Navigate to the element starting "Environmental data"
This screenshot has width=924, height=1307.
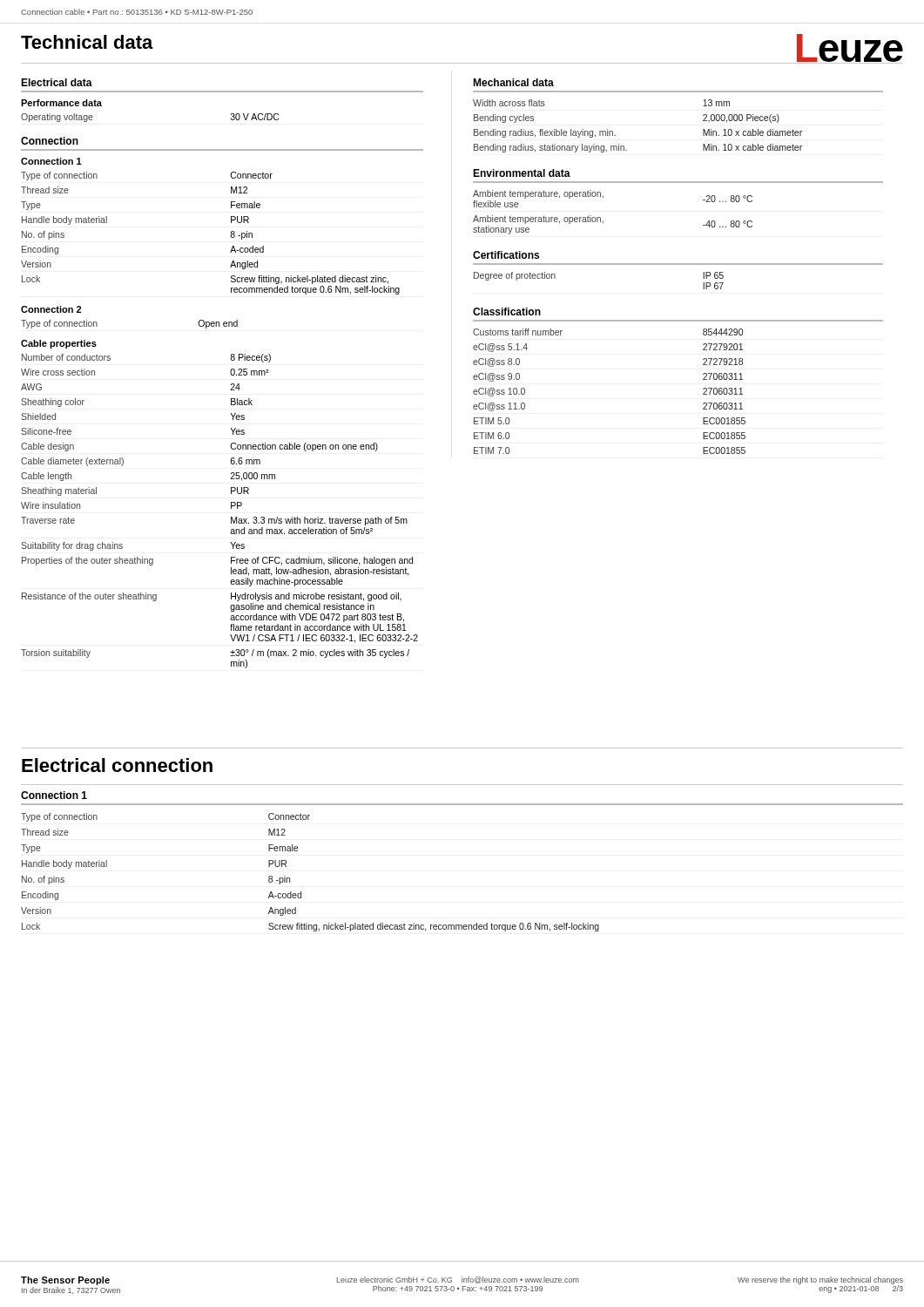tap(521, 173)
